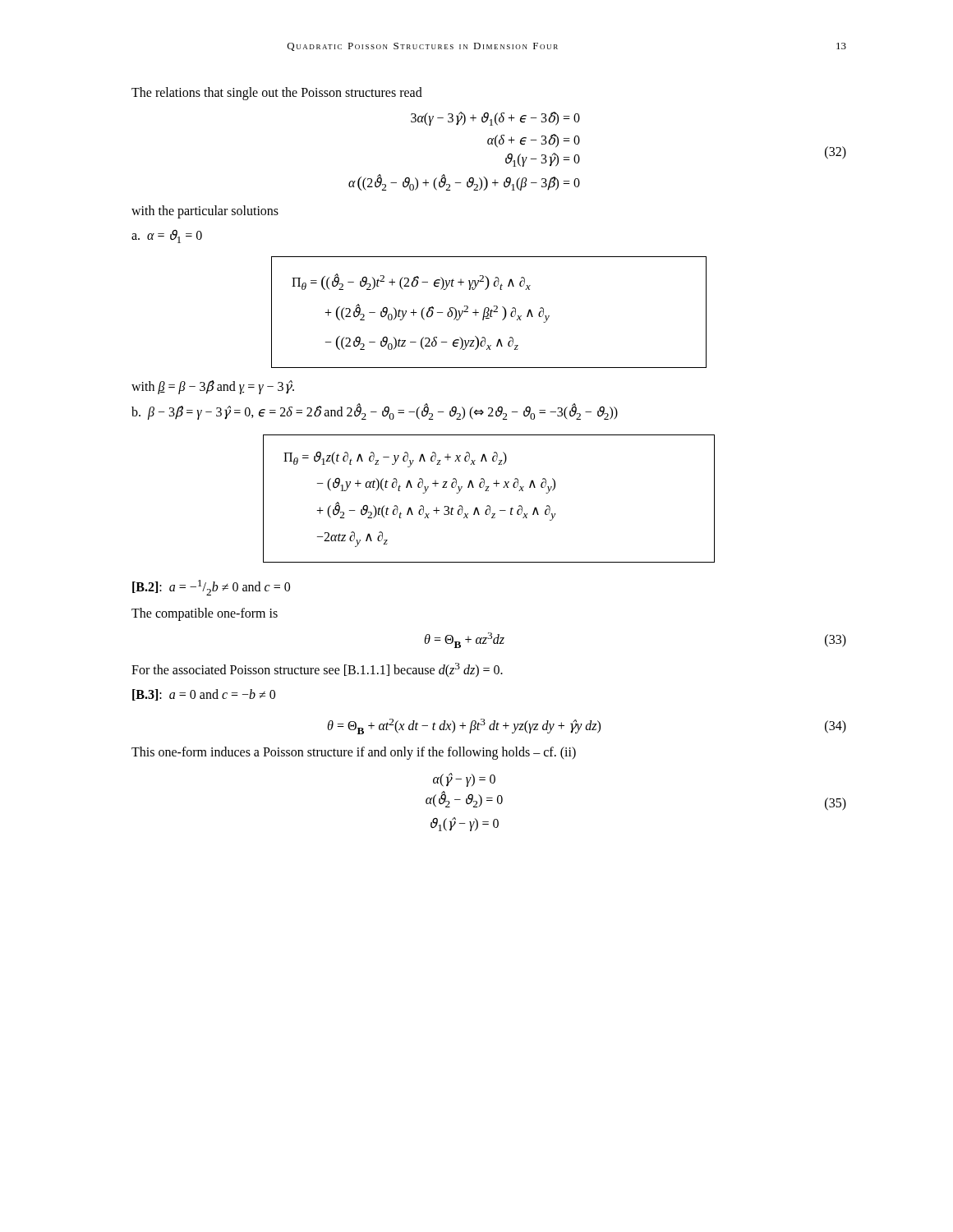Point to the block starting "Πθ = ϑ1z(t"
Viewport: 953px width, 1232px height.
(489, 498)
